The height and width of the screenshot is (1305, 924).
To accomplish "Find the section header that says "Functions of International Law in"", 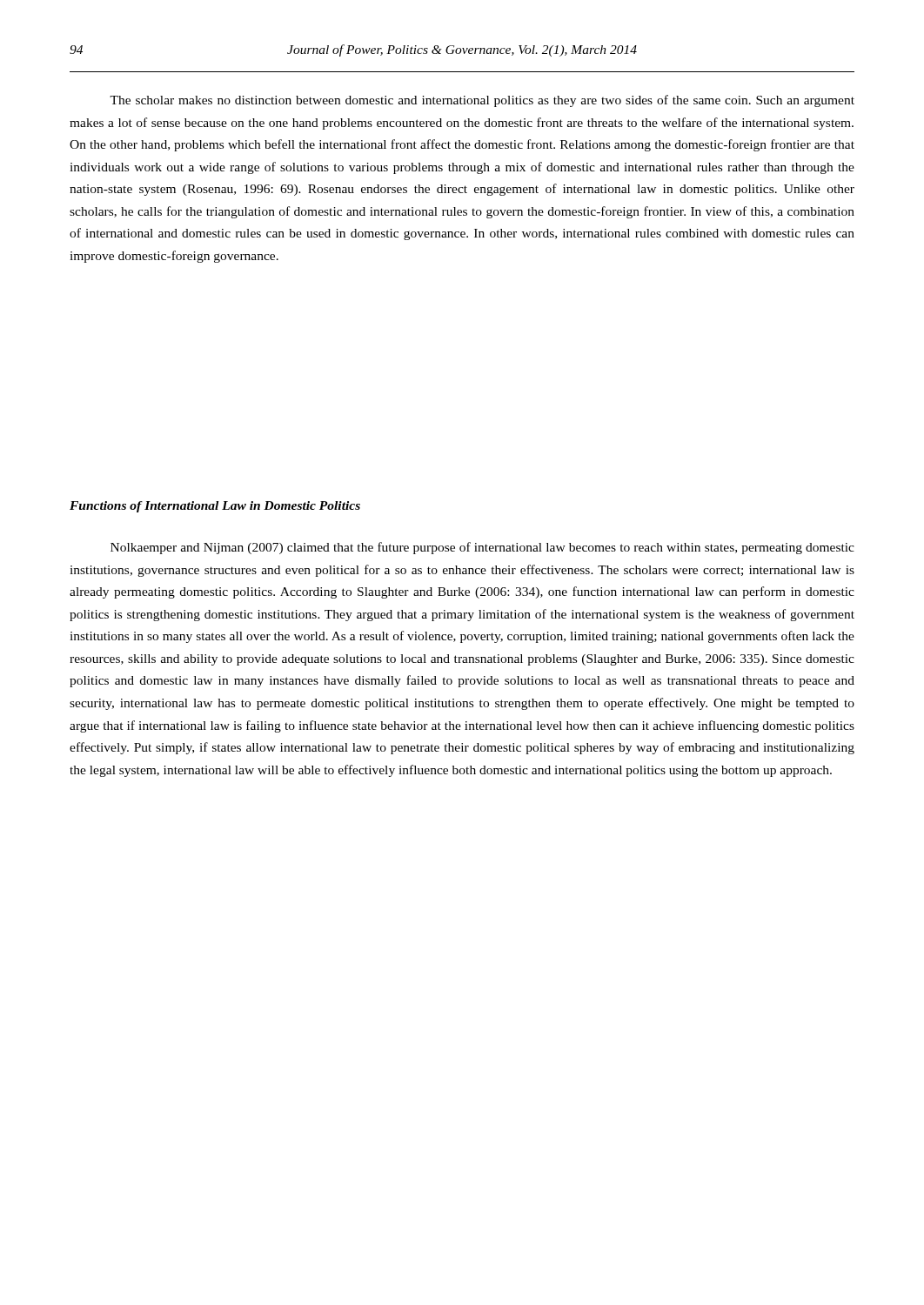I will (215, 505).
